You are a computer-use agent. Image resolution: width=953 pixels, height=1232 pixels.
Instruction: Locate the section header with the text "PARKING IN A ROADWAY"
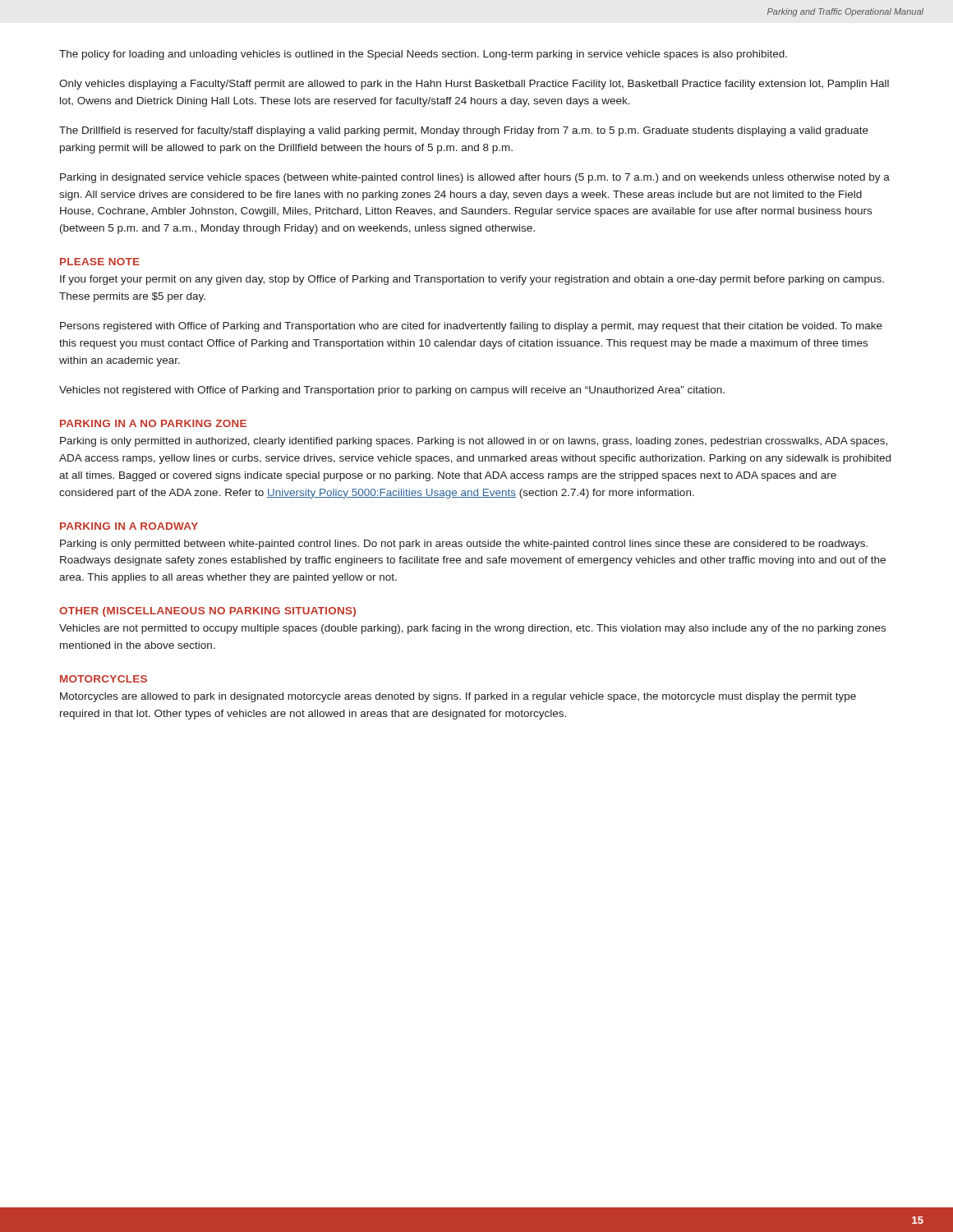click(x=129, y=526)
